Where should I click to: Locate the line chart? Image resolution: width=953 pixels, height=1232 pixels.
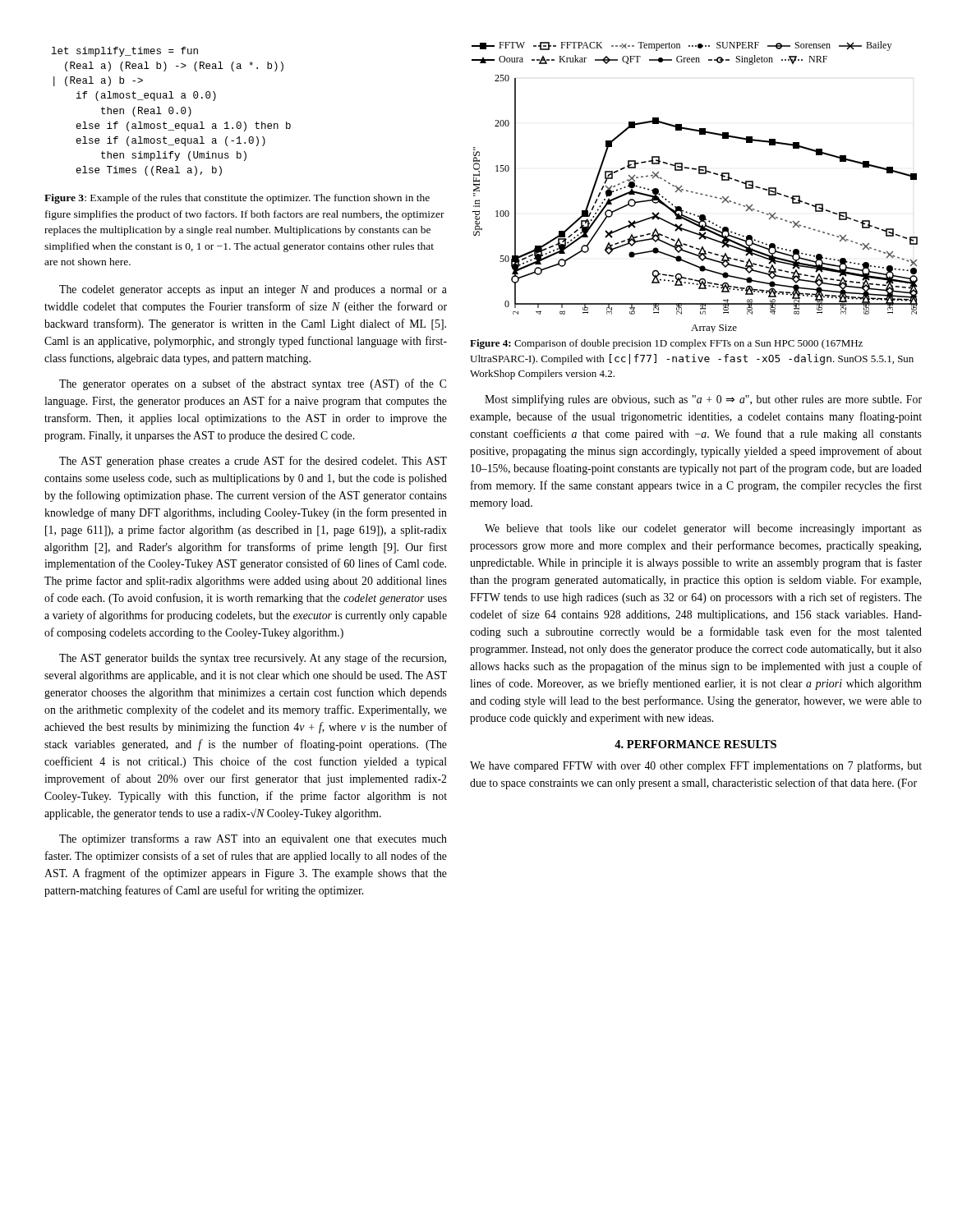pyautogui.click(x=696, y=186)
